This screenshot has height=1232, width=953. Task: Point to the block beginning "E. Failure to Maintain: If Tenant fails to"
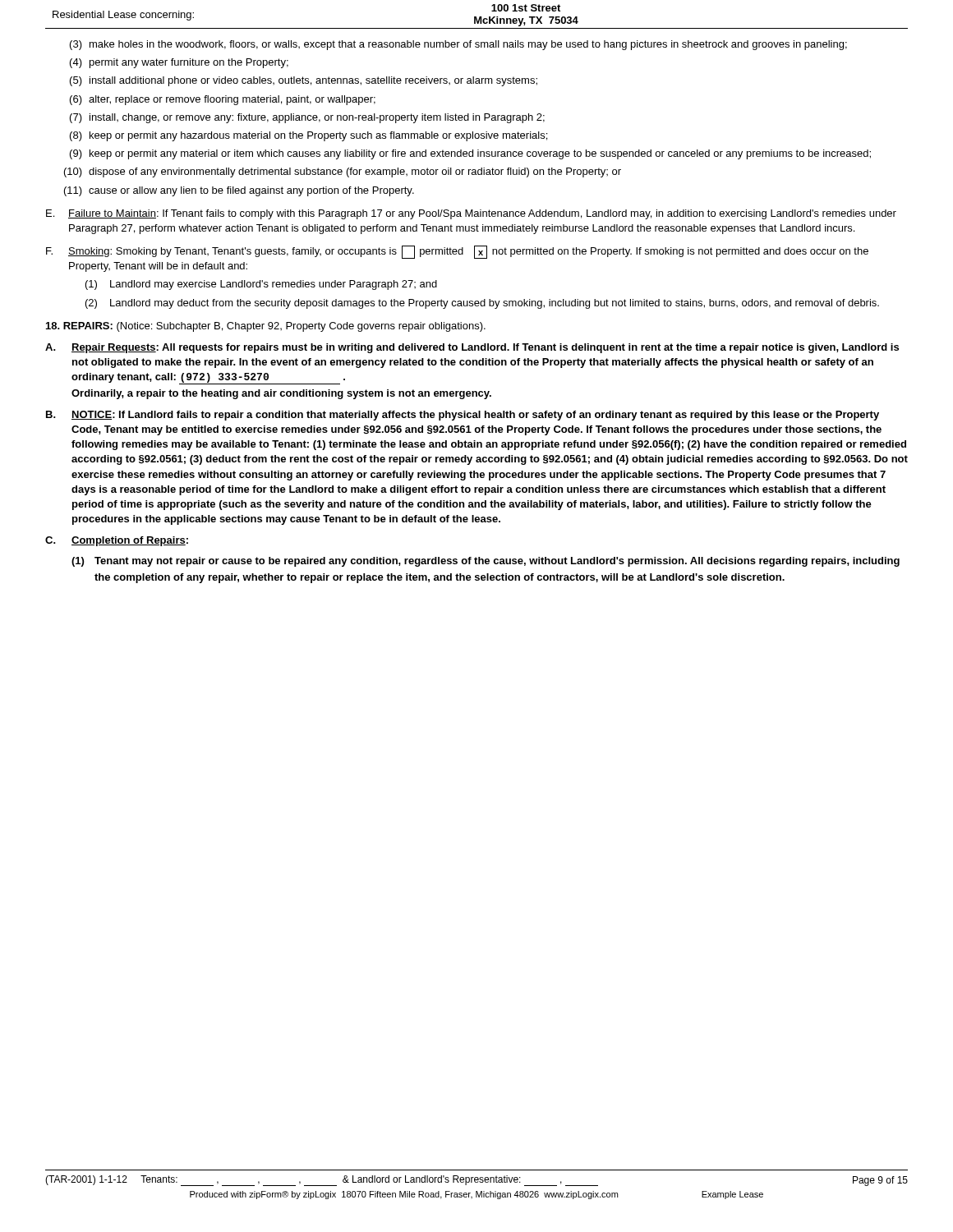tap(476, 221)
